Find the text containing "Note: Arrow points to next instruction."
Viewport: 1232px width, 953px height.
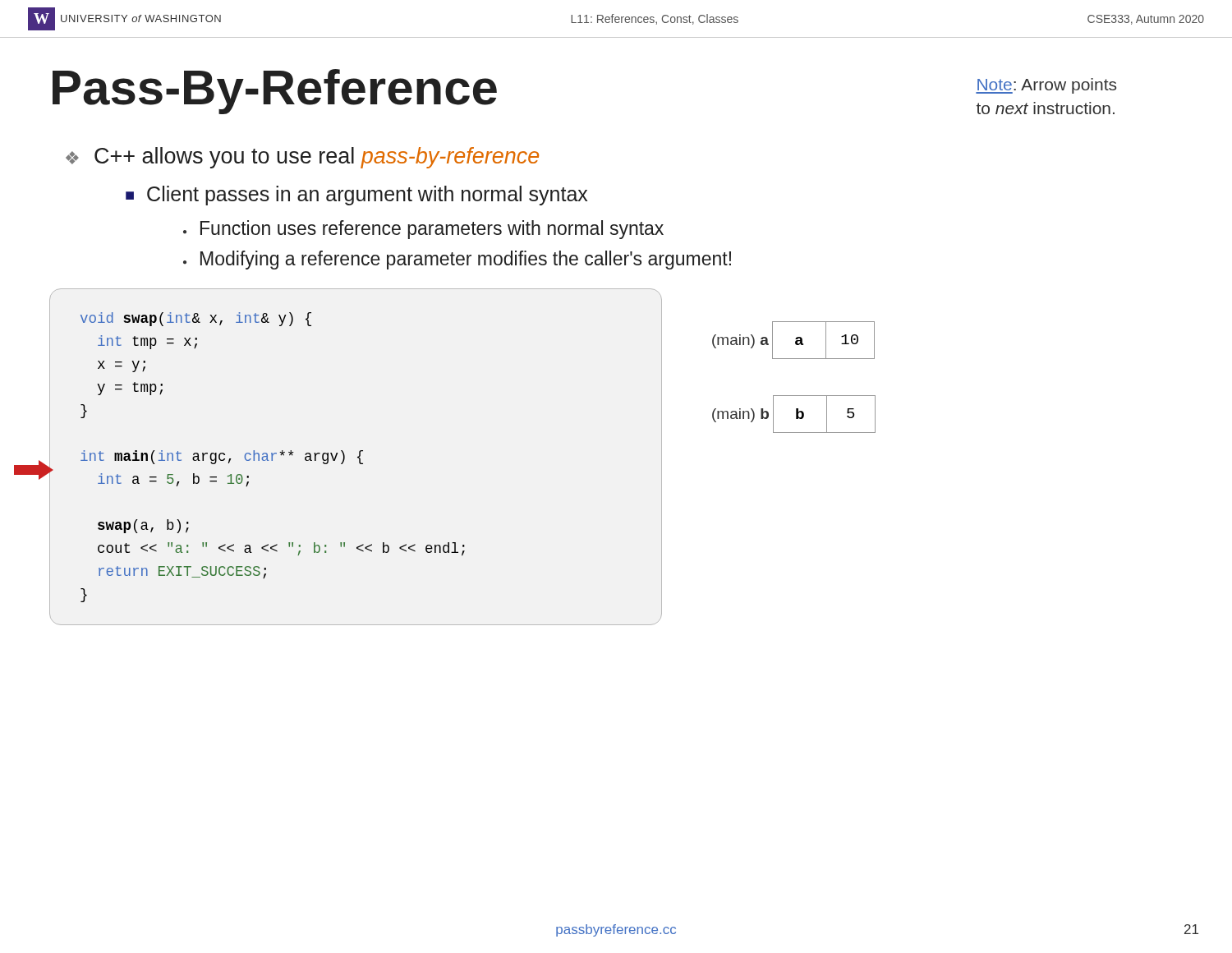pos(1047,96)
